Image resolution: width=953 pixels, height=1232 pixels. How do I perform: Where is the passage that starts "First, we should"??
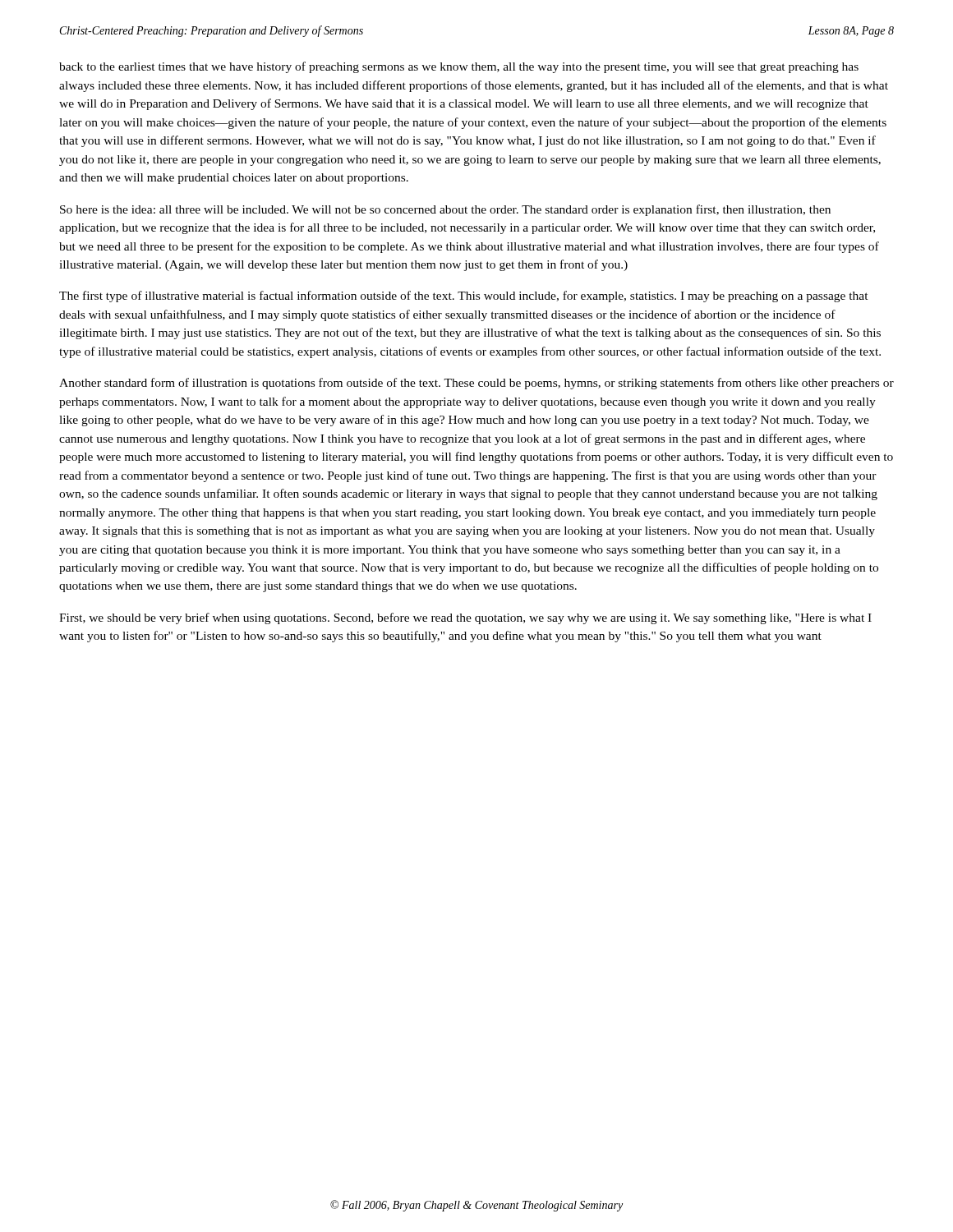pos(466,626)
